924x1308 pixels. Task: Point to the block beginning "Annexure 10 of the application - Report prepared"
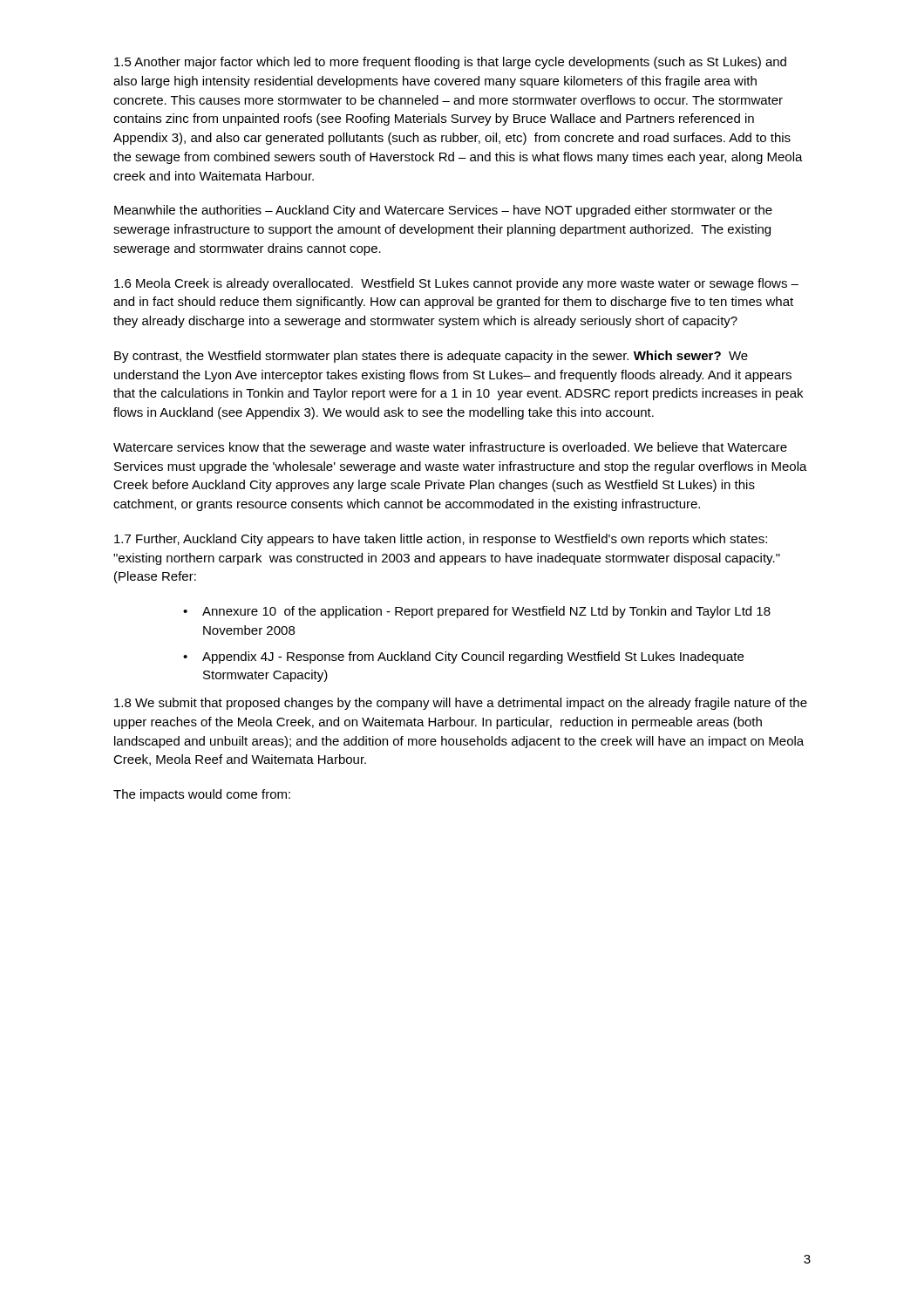tap(486, 620)
